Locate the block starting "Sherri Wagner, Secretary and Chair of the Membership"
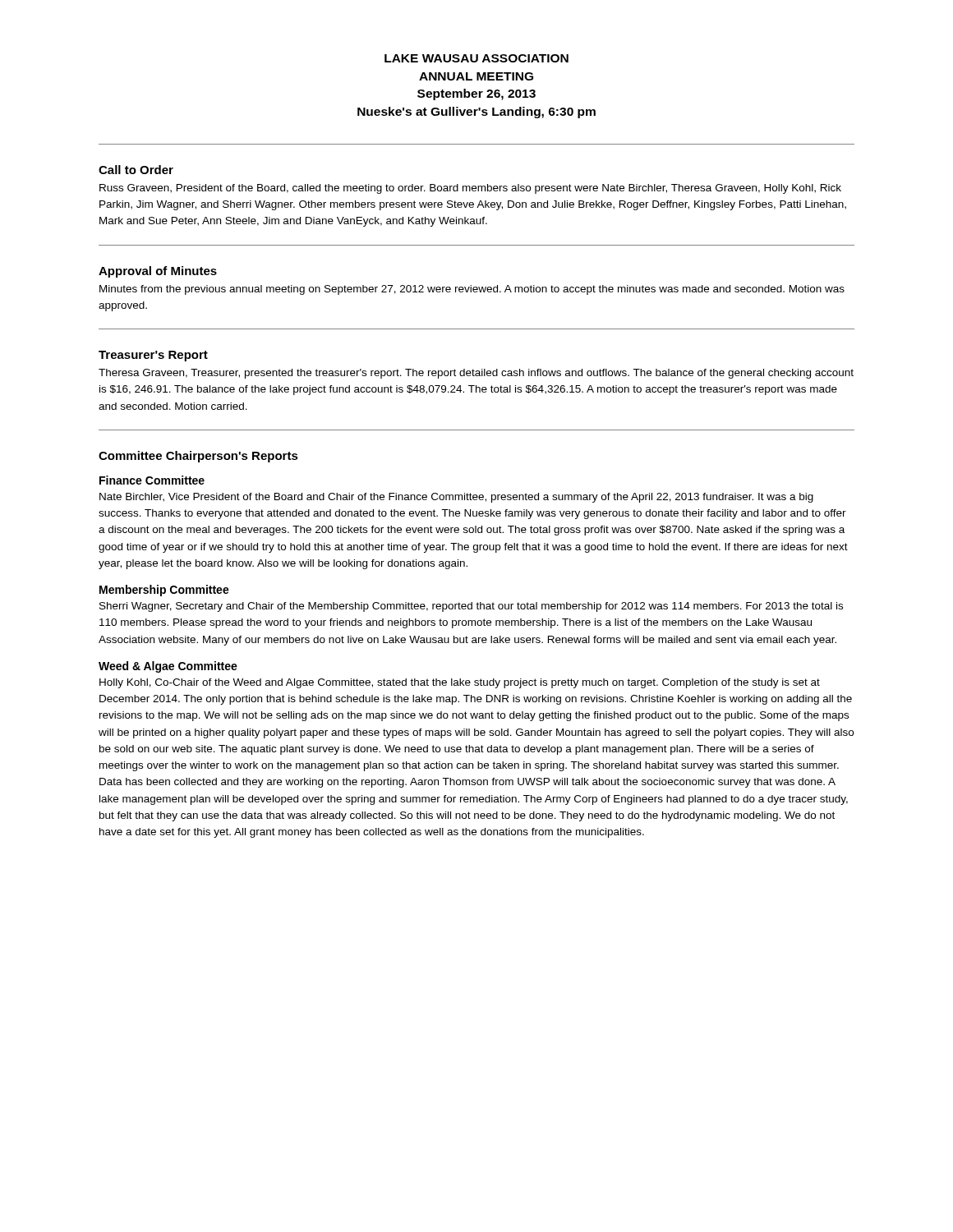The height and width of the screenshot is (1232, 953). tap(471, 622)
